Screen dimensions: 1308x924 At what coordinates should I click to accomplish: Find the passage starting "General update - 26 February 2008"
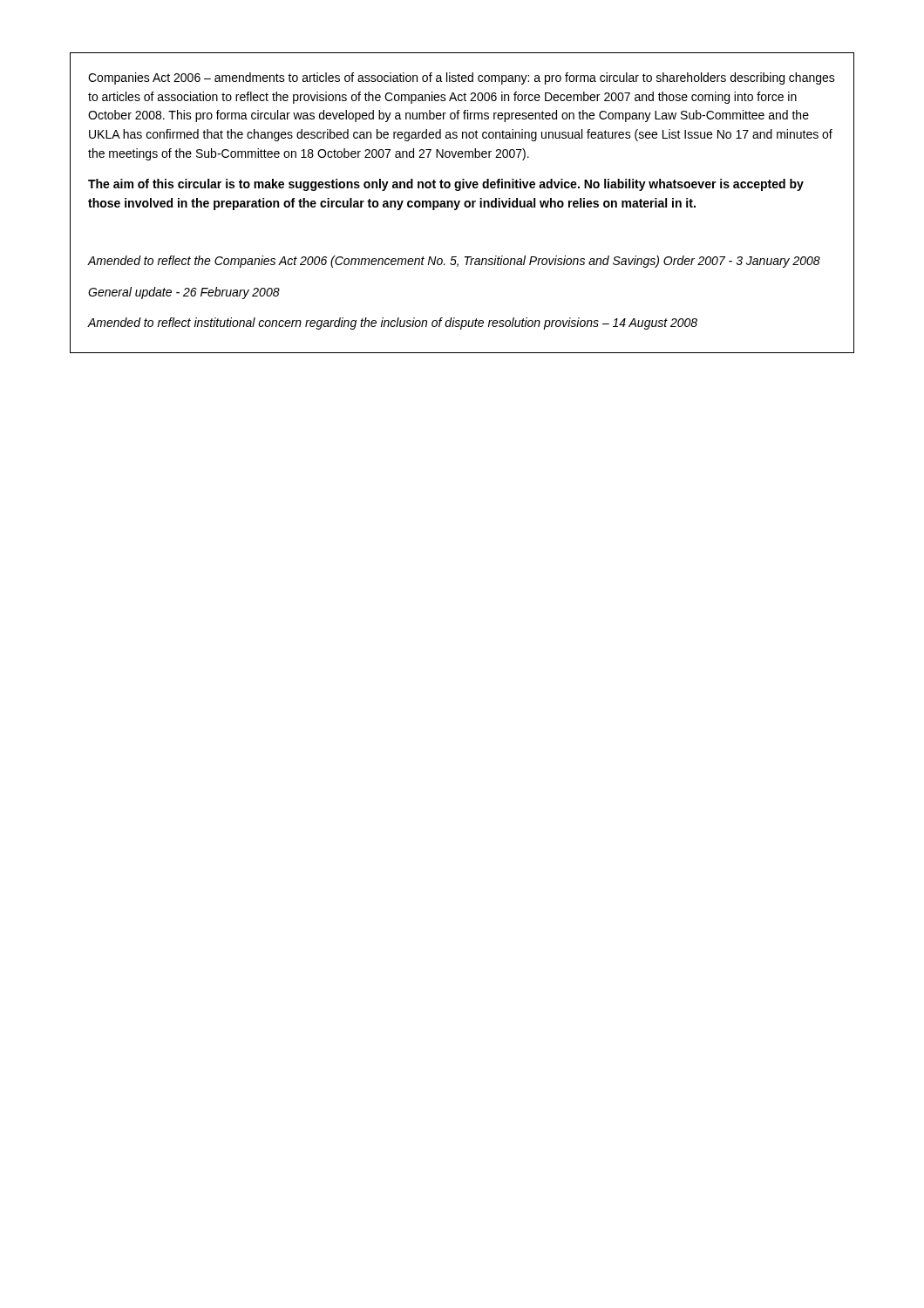coord(184,293)
